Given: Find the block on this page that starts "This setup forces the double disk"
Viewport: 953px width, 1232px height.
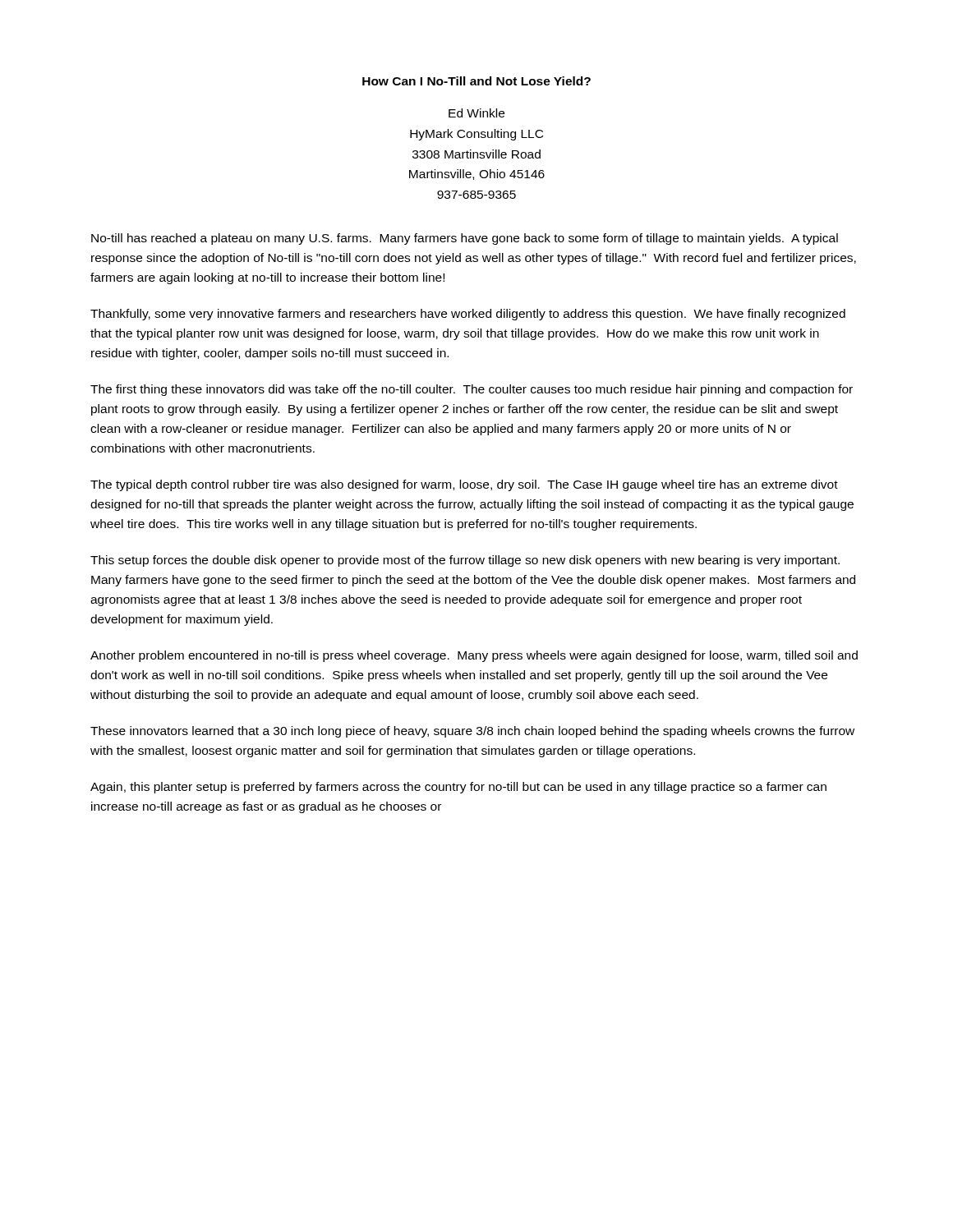Looking at the screenshot, I should tap(473, 590).
